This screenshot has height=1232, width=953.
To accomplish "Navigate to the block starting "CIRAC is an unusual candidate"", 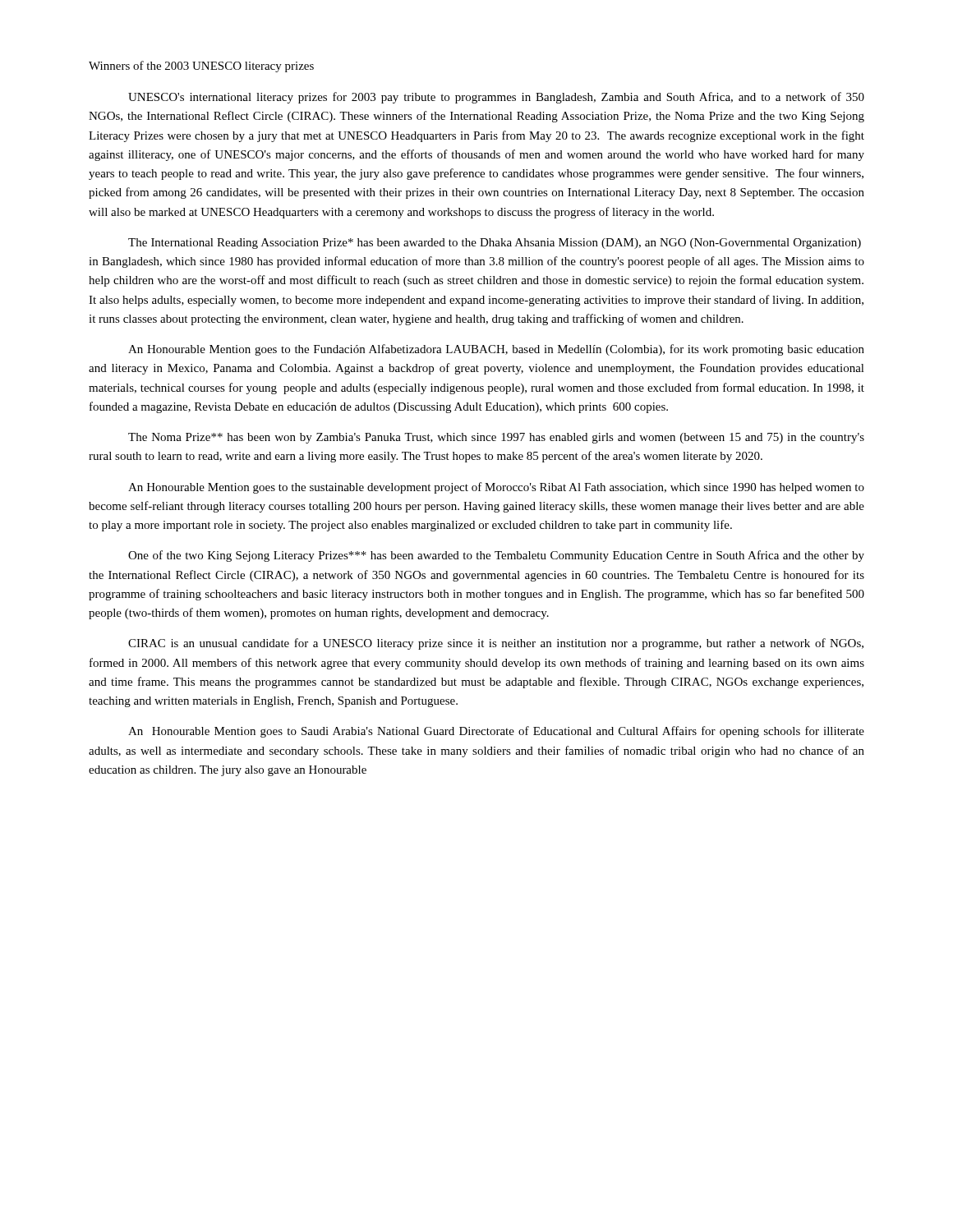I will 476,672.
